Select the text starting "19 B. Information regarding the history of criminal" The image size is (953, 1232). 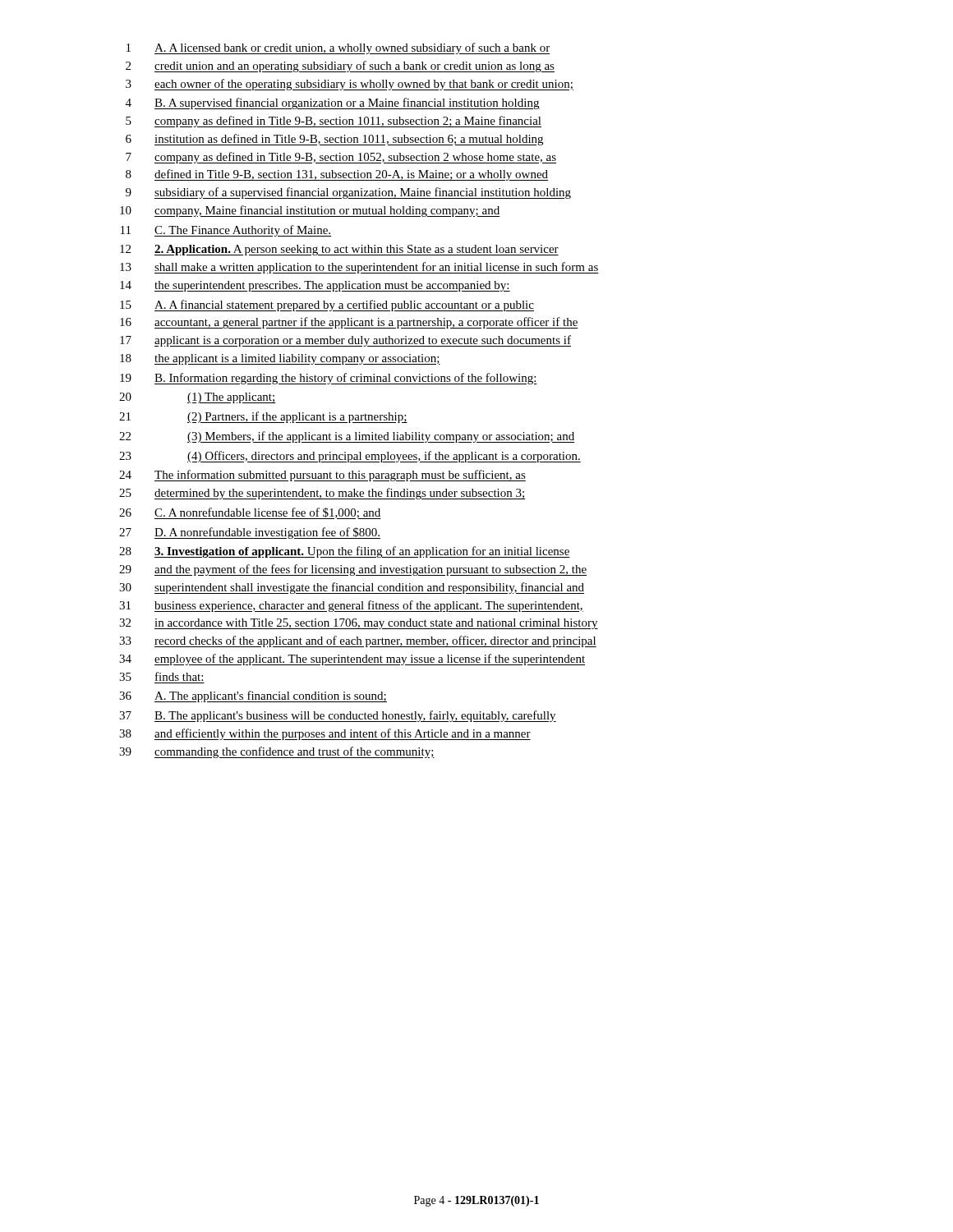[x=434, y=378]
